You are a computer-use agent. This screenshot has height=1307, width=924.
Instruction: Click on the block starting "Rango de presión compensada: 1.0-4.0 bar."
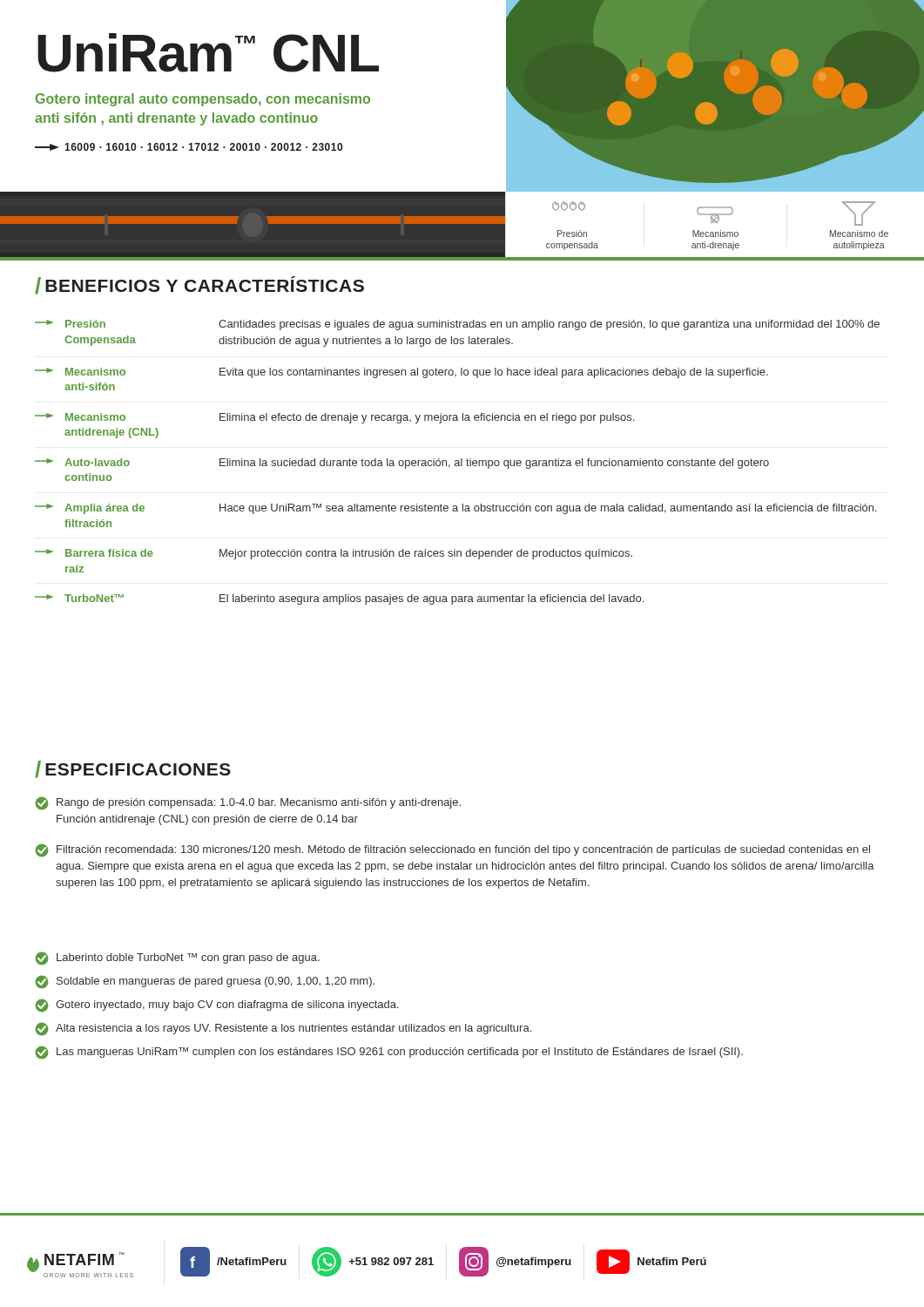point(248,811)
